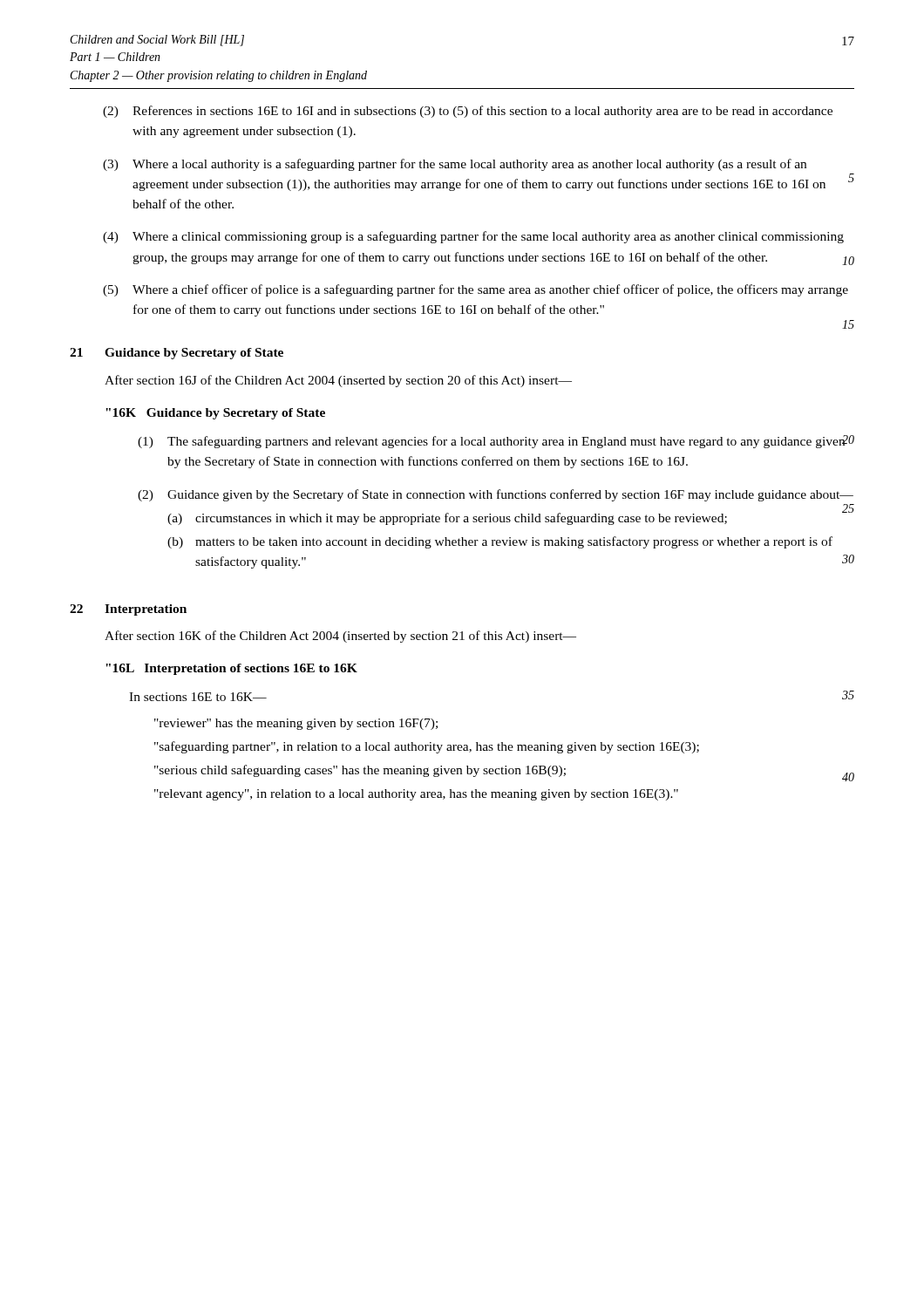
Task: Click the passage that begins ""safeguarding partner", in relation to a local authority"
Action: point(427,746)
